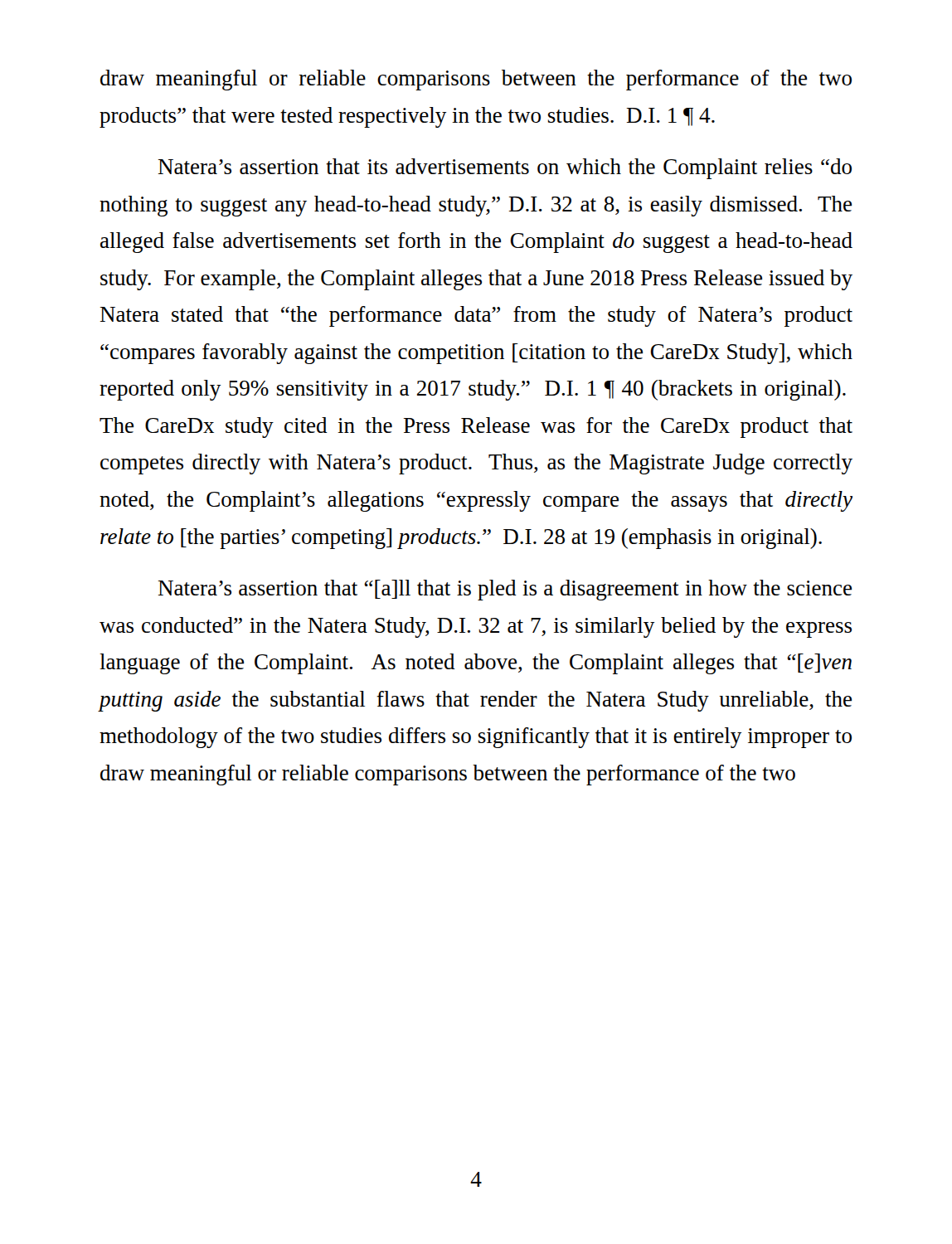Find the text block that reads "Natera’s assertion that its"
This screenshot has height=1244, width=952.
476,351
